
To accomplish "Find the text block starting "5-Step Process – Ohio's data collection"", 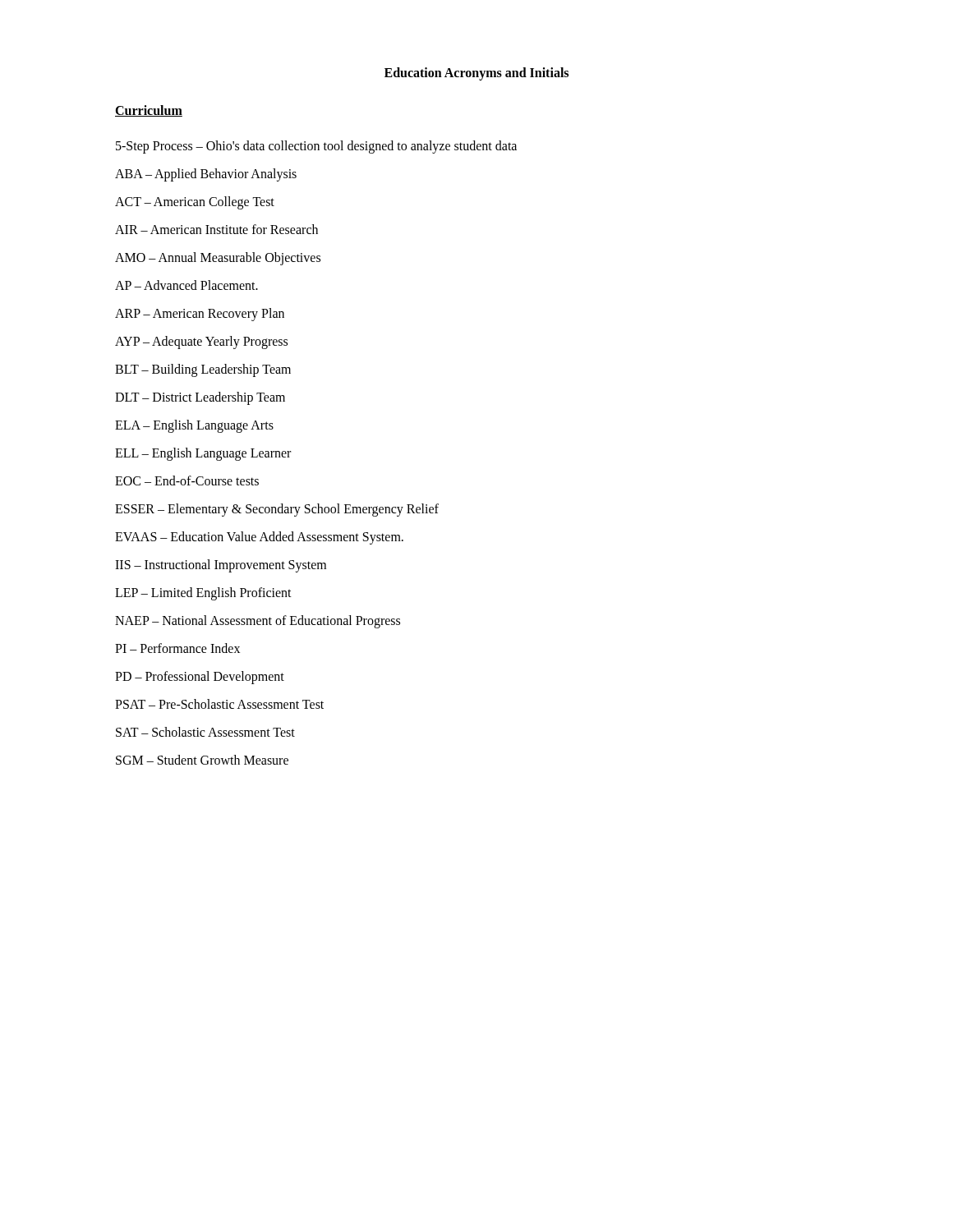I will point(316,146).
